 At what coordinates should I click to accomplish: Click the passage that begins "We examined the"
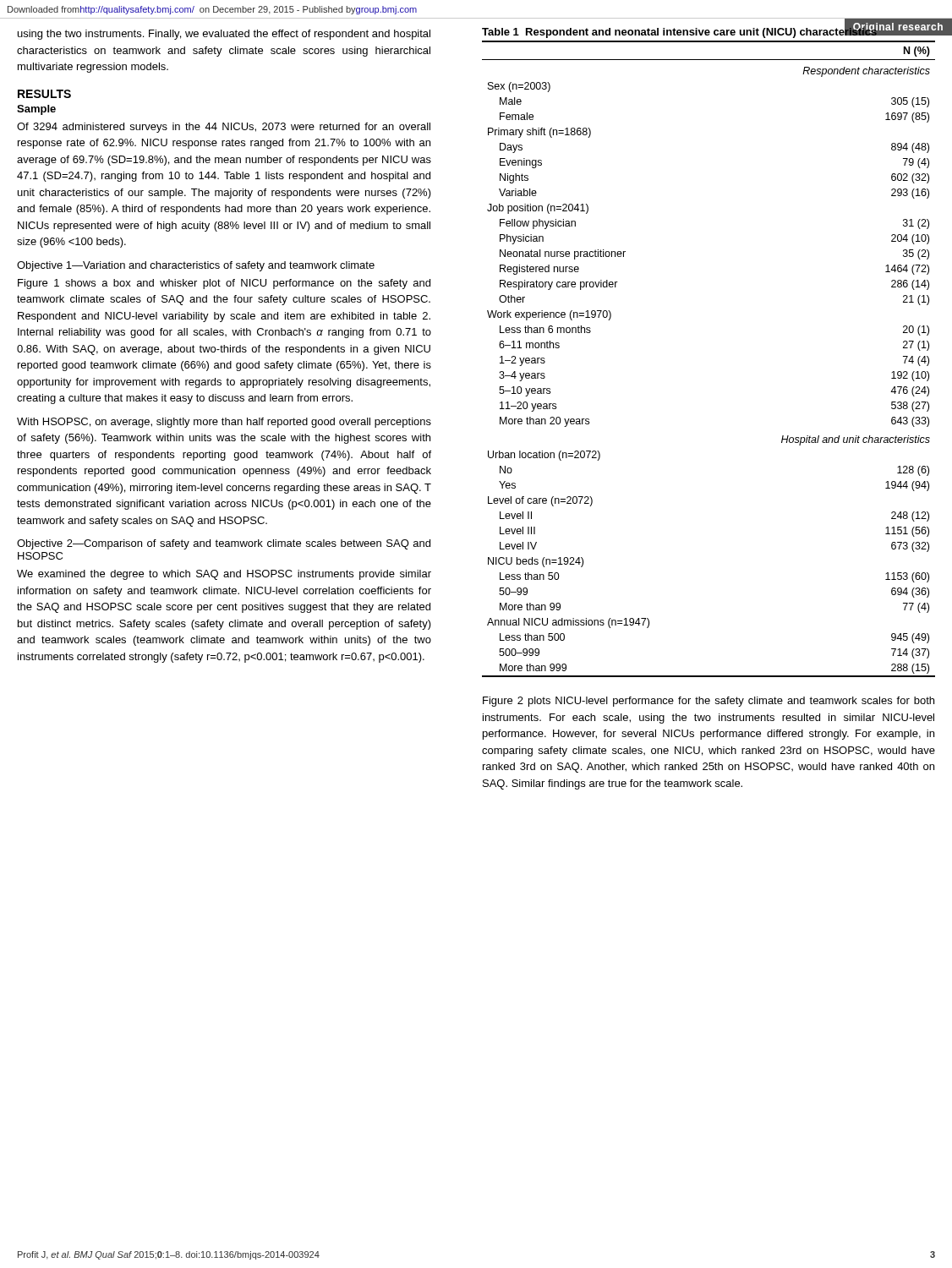224,615
